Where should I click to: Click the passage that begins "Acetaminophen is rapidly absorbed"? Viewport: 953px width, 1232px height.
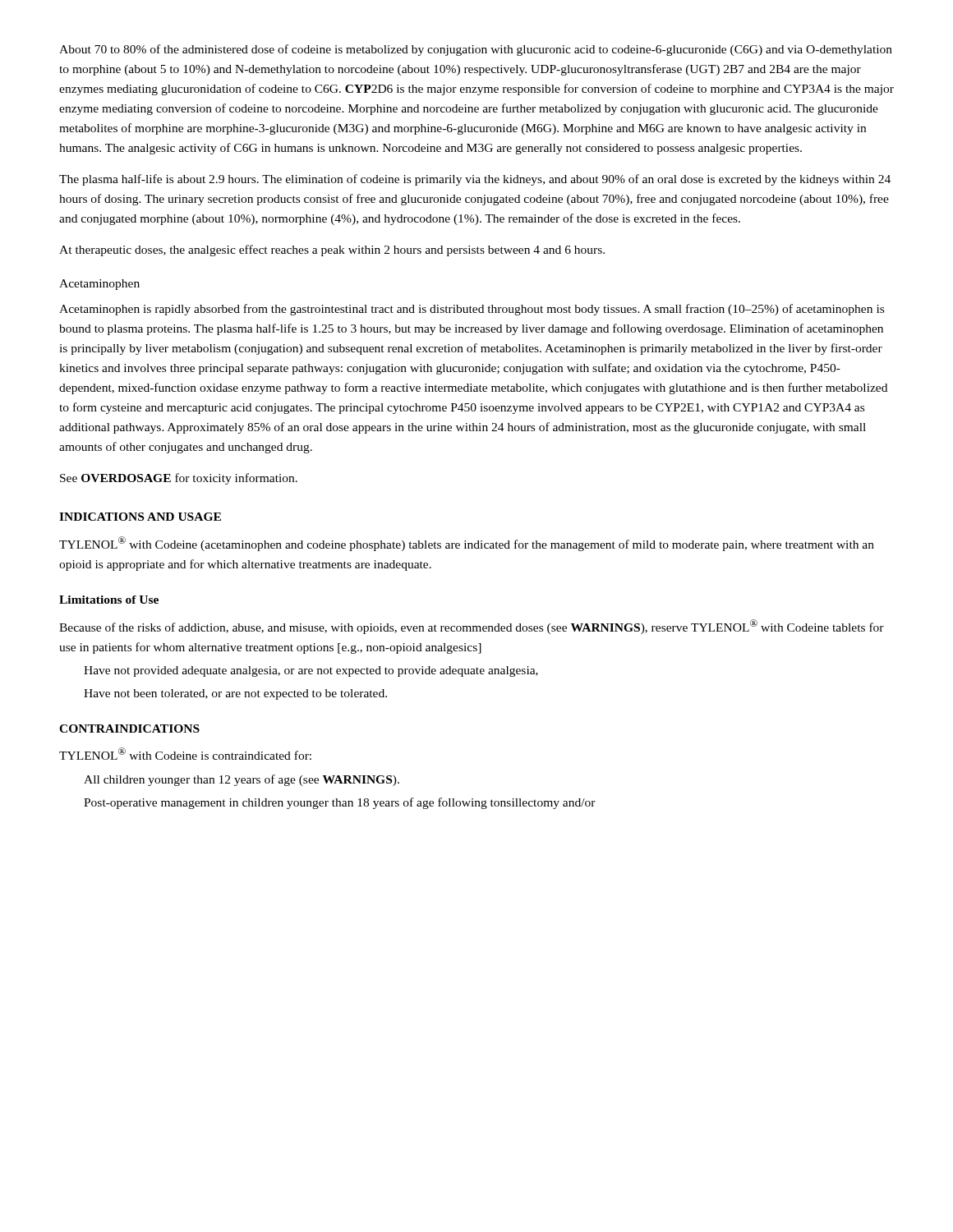pyautogui.click(x=473, y=377)
